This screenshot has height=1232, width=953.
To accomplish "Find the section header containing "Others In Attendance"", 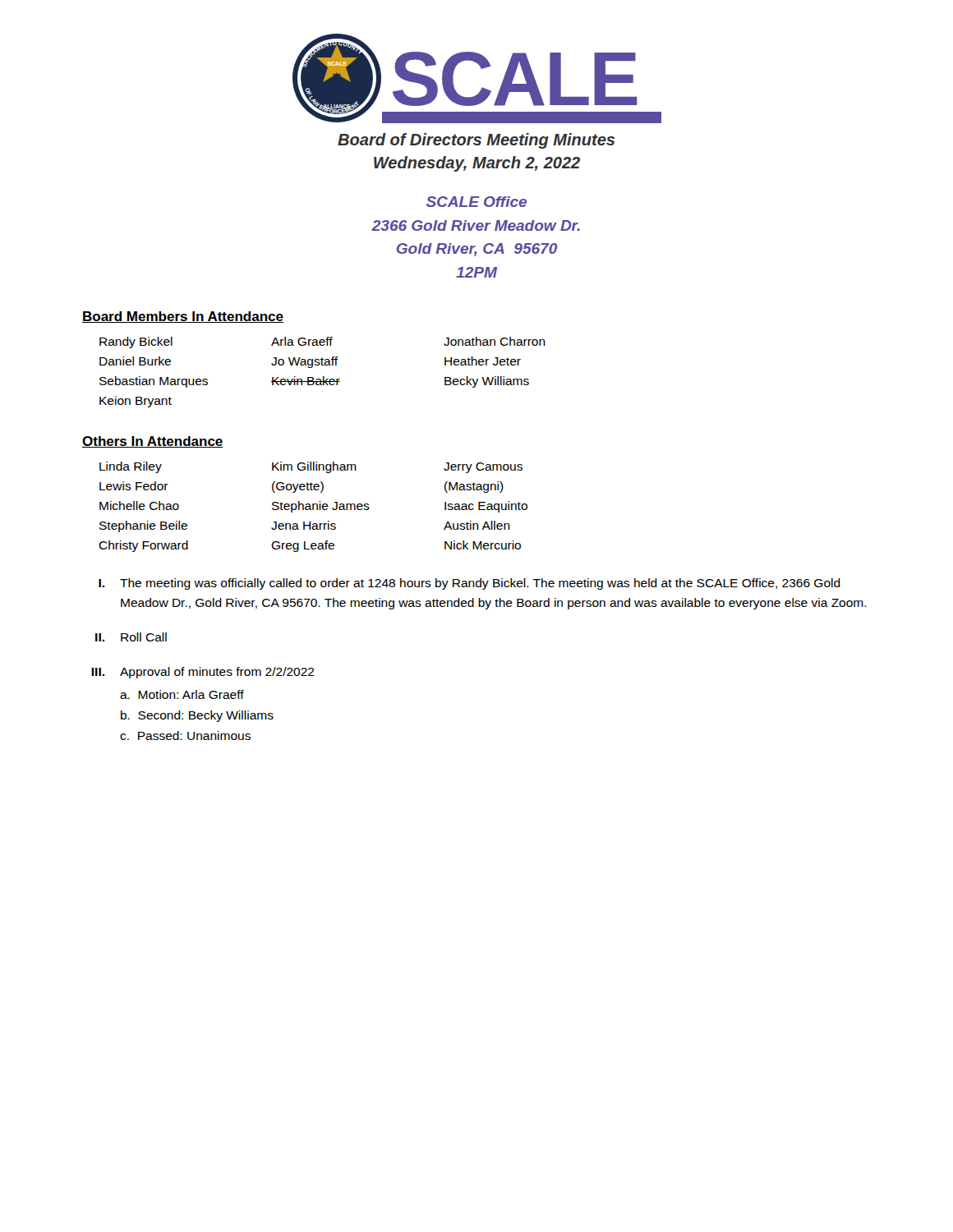I will [153, 441].
